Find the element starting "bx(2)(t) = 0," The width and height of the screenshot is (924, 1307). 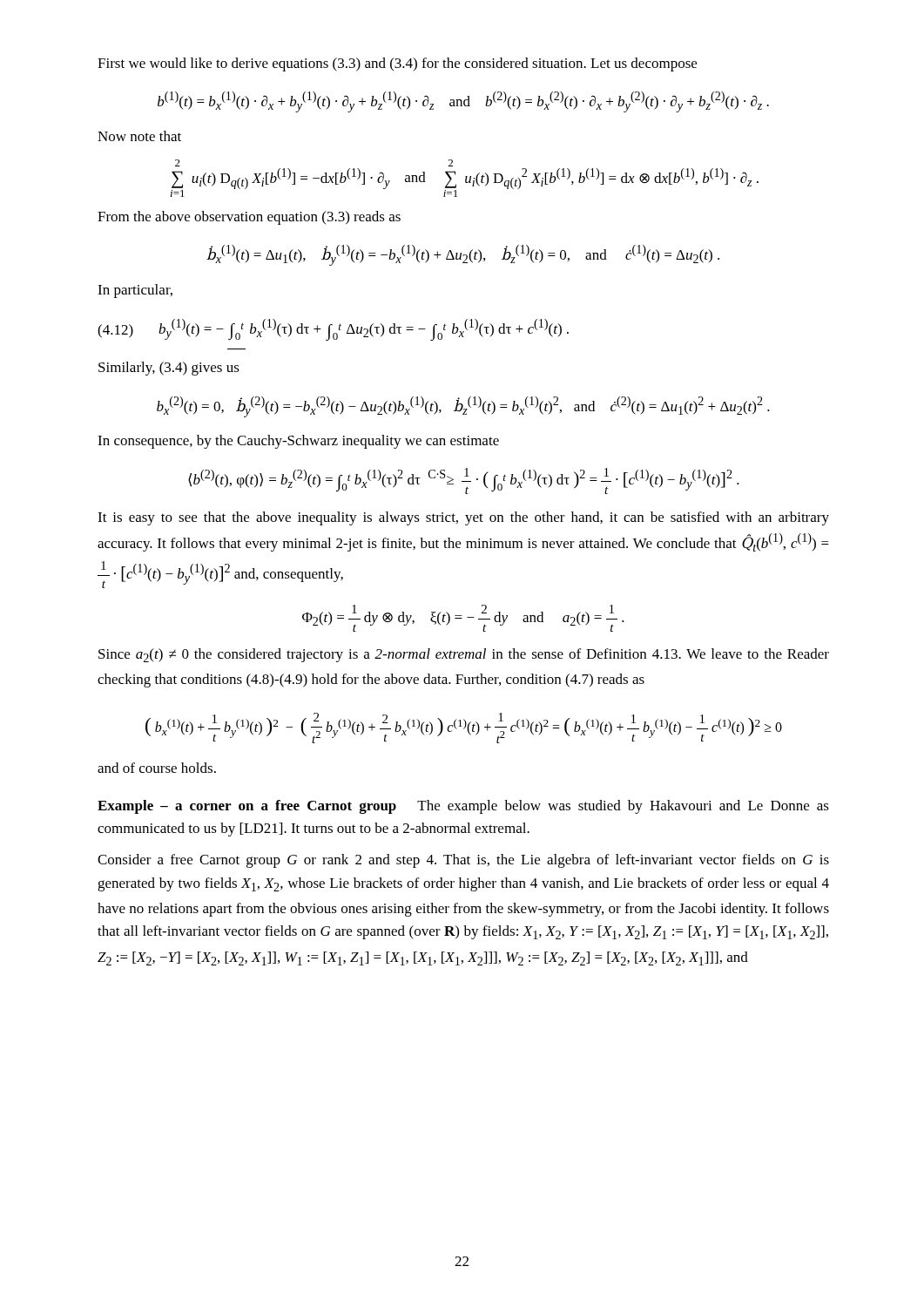[463, 405]
